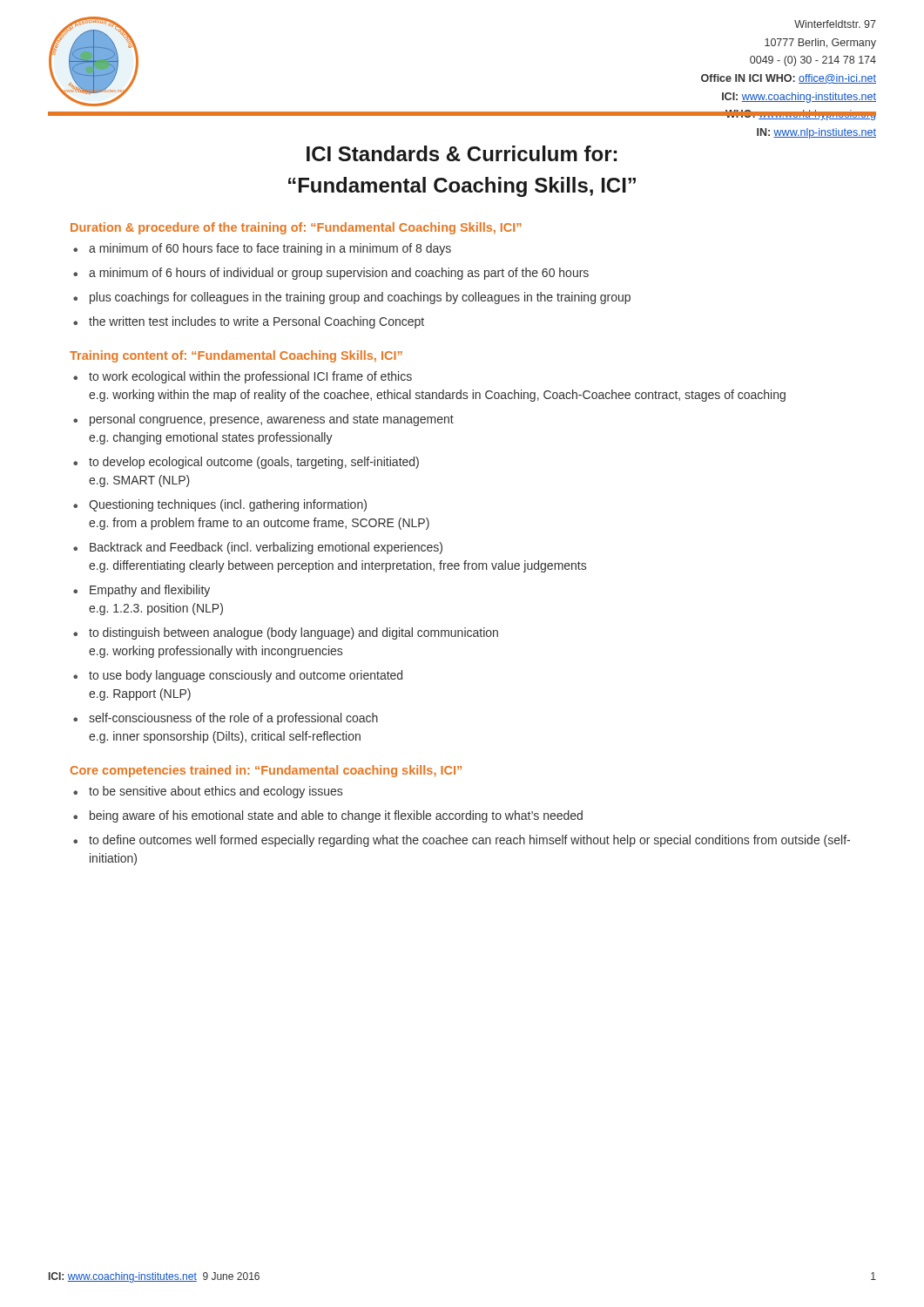Point to the passage starting "• self-consciousness of the"
The height and width of the screenshot is (1307, 924).
click(226, 726)
